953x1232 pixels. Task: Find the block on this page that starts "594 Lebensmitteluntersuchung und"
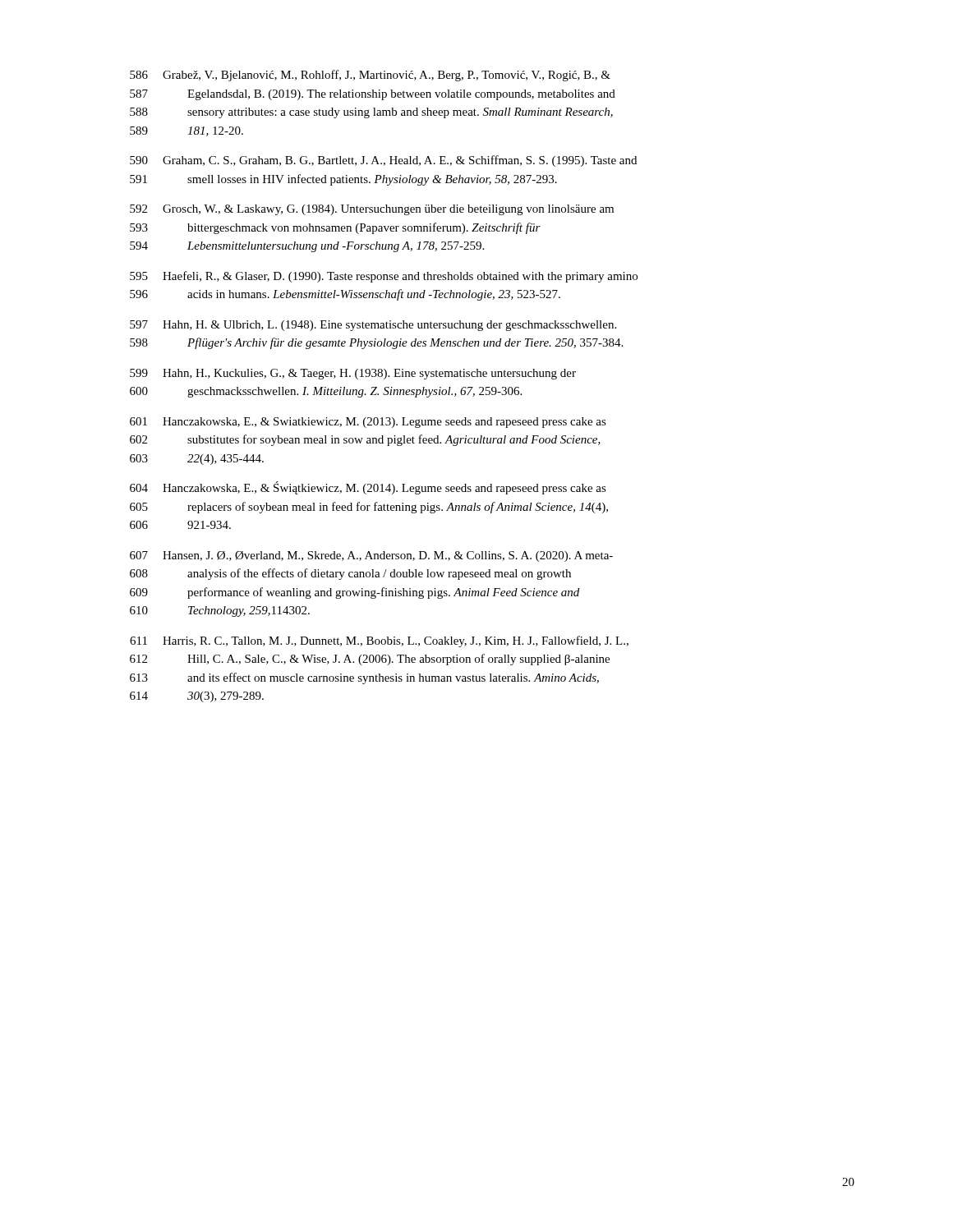point(476,246)
